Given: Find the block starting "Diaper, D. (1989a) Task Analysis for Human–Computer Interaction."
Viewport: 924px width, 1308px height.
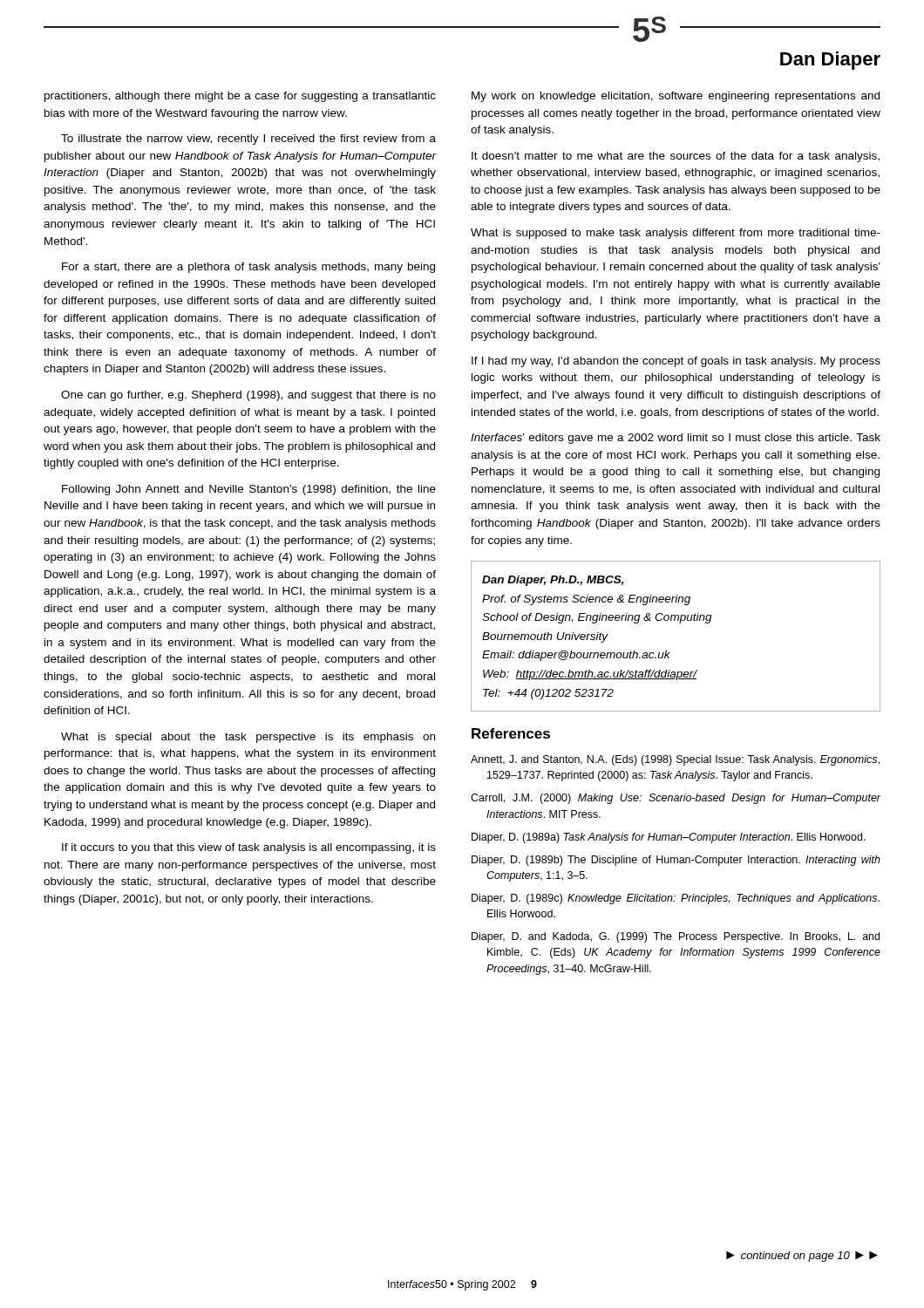Looking at the screenshot, I should point(668,837).
